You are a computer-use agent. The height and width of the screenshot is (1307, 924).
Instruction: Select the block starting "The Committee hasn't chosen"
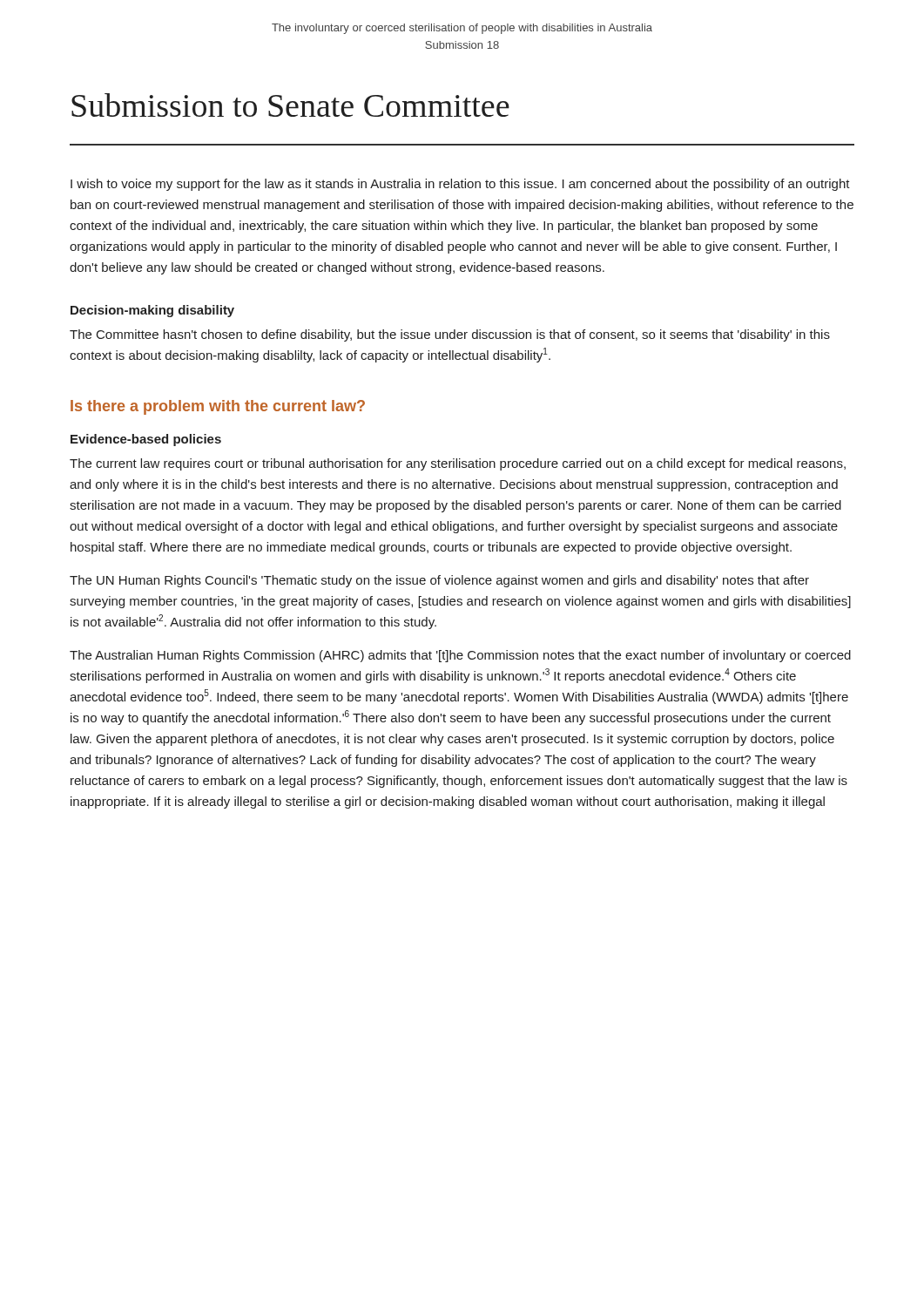pos(450,345)
